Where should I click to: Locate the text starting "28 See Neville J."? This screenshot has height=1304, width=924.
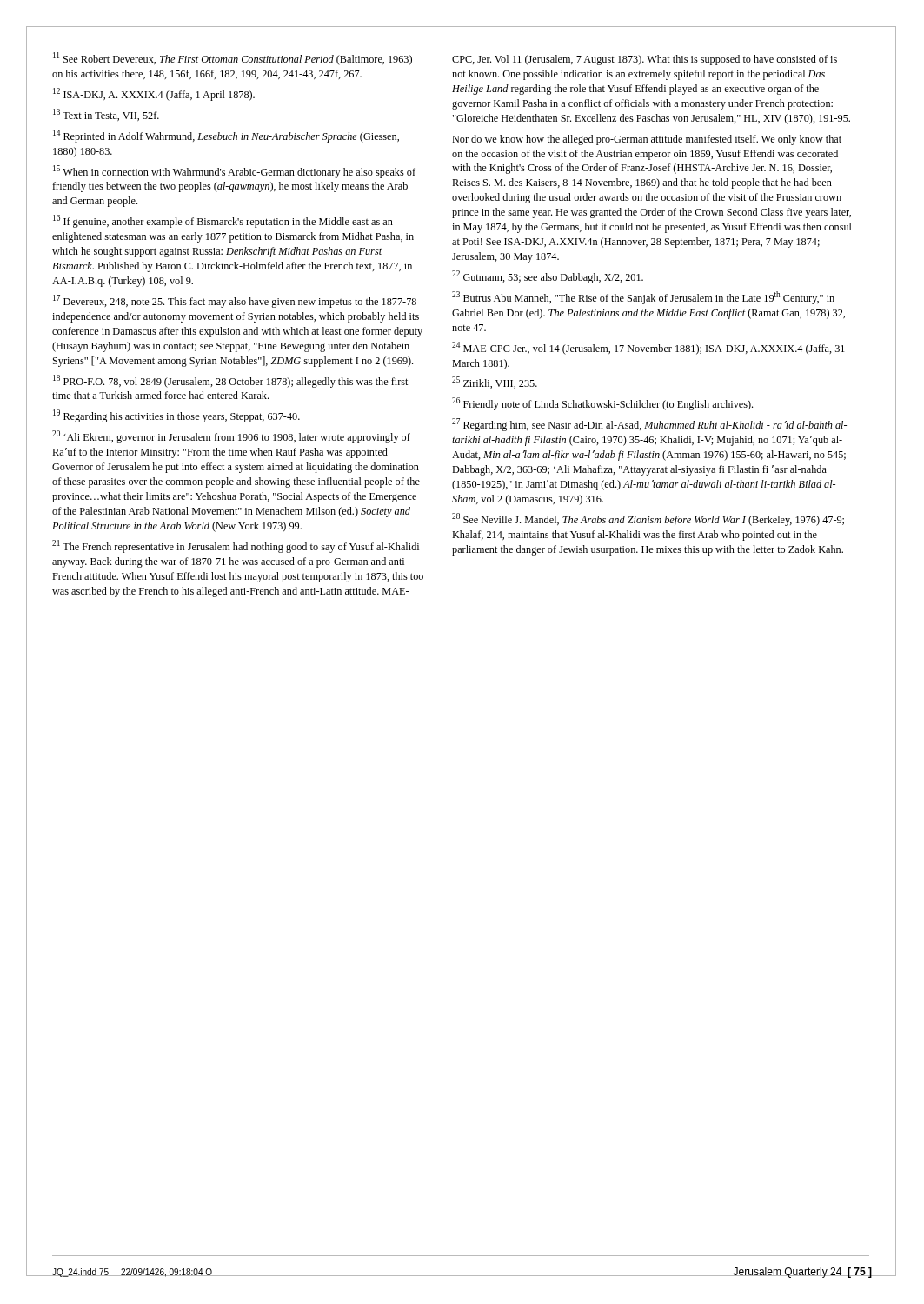pyautogui.click(x=648, y=534)
